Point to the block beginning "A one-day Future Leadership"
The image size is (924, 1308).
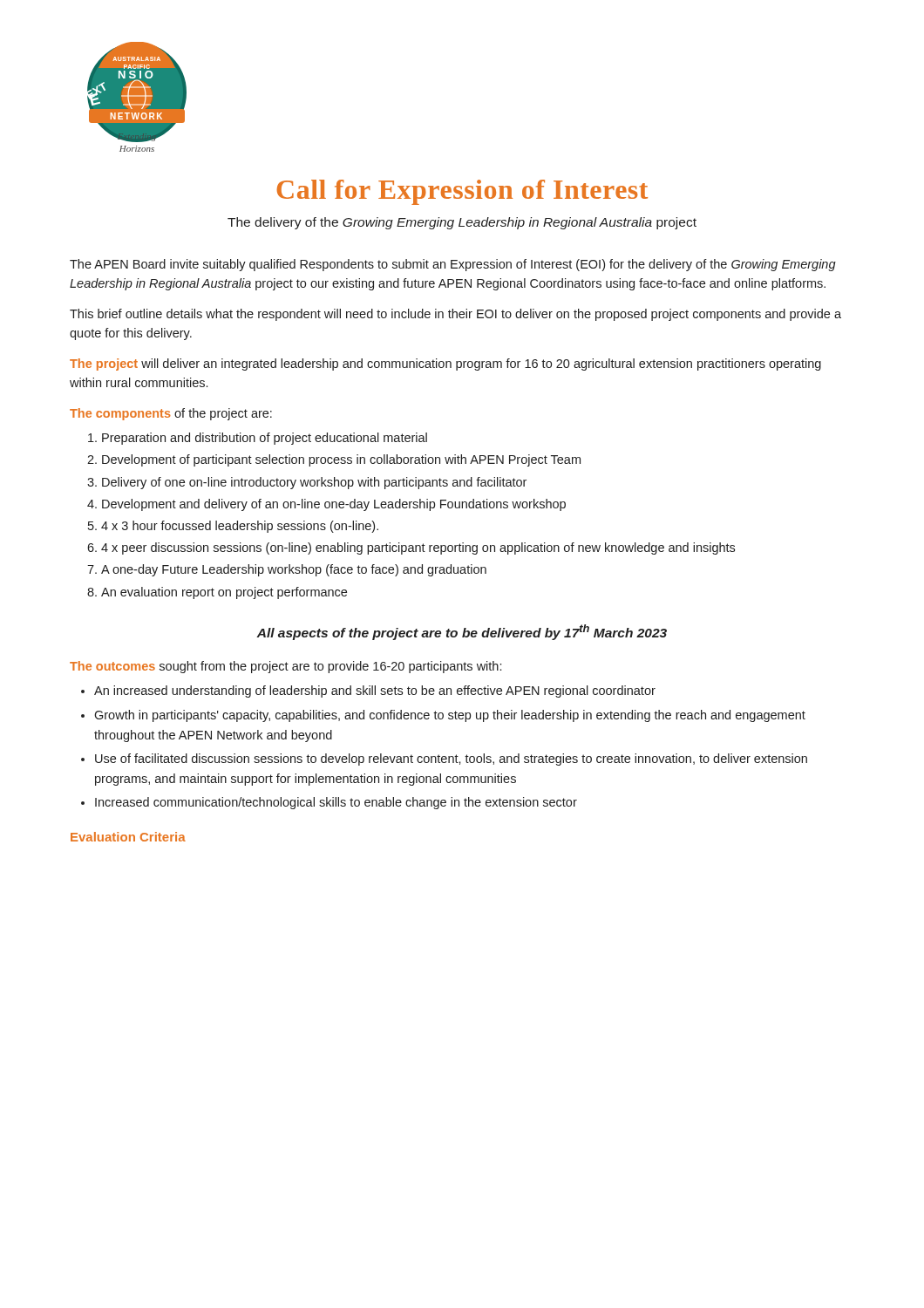pyautogui.click(x=294, y=570)
